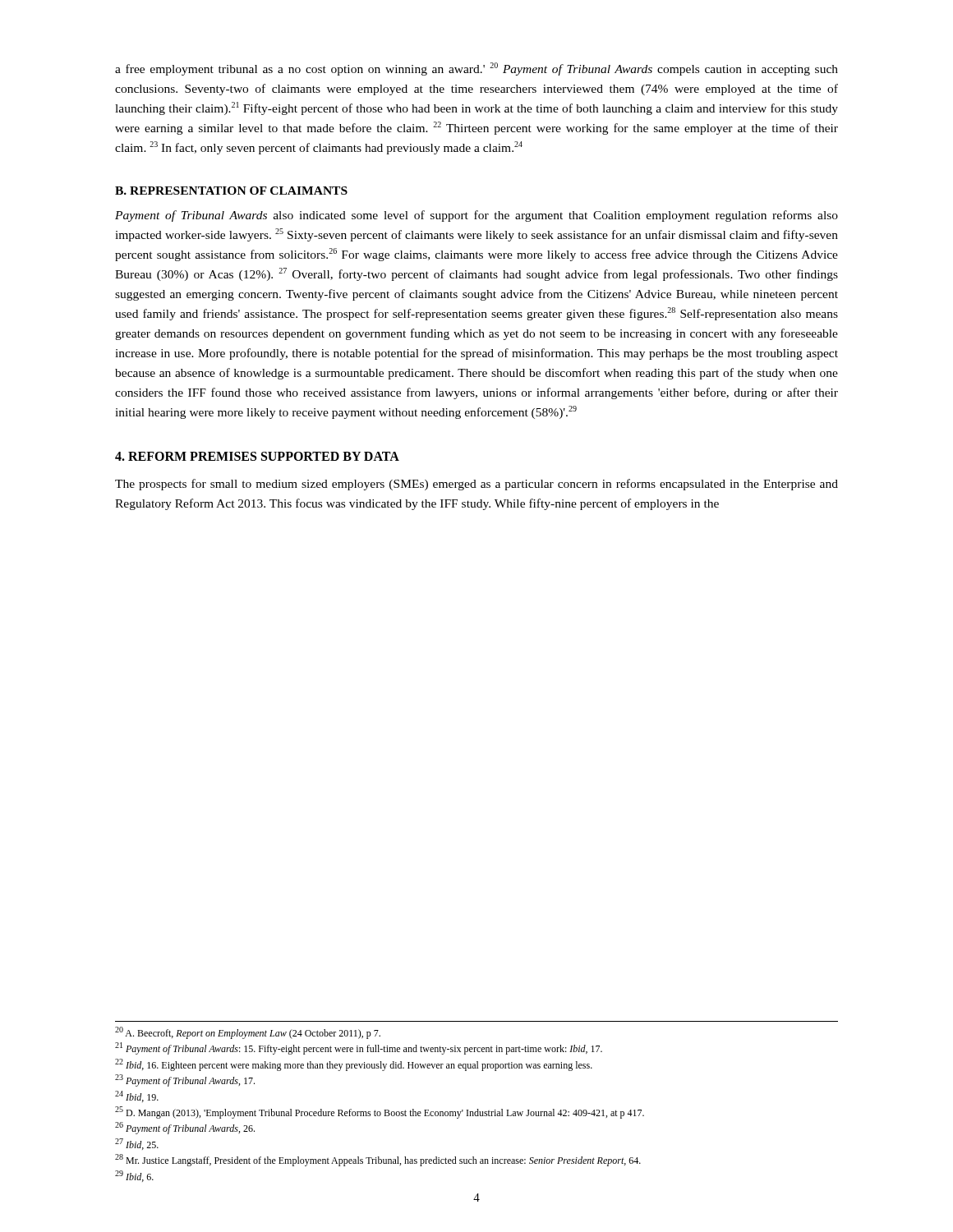Find the footnote with the text "22 Ibid, 16."

(354, 1065)
